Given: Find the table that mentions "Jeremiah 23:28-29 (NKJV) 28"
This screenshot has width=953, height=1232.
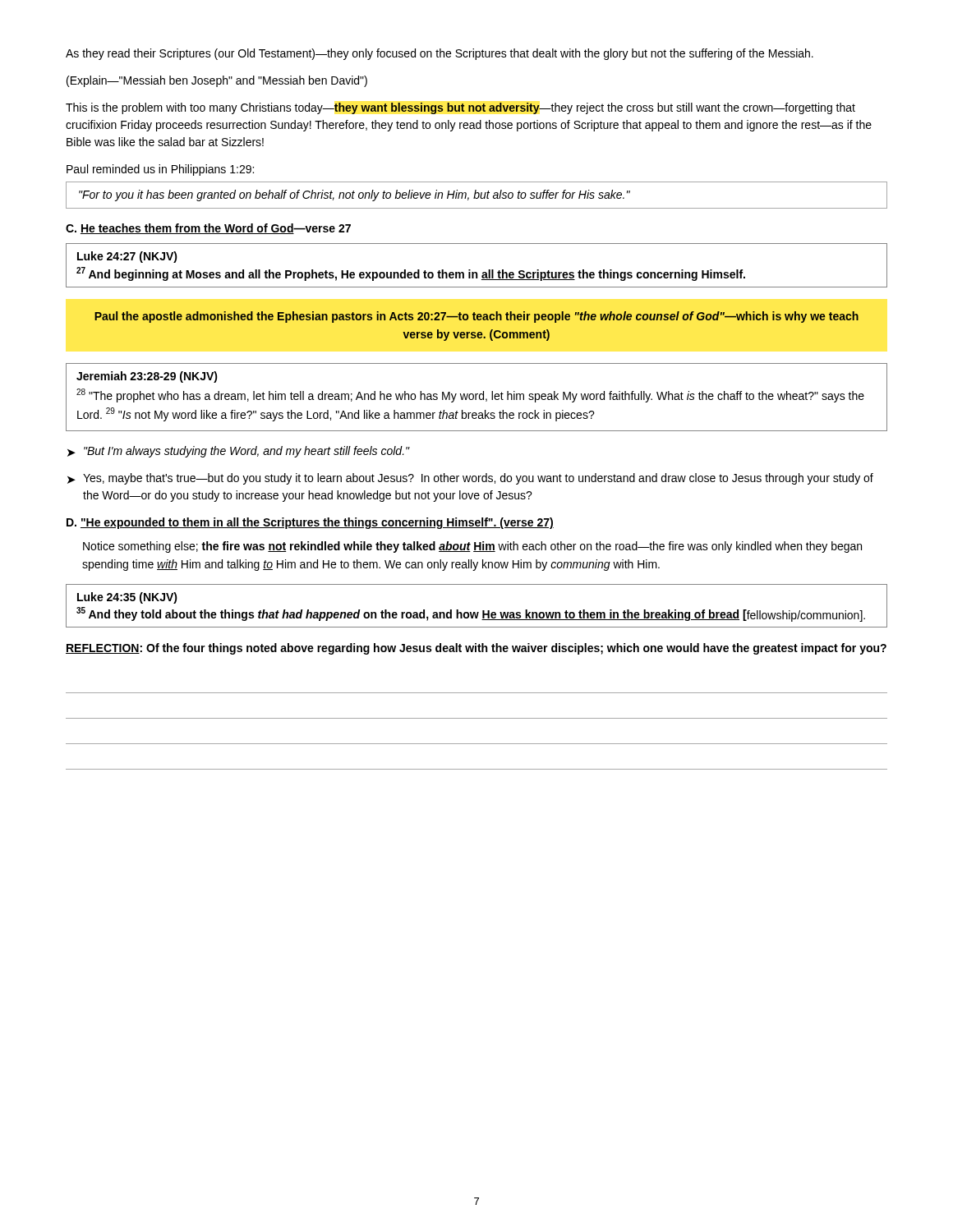Looking at the screenshot, I should 476,397.
